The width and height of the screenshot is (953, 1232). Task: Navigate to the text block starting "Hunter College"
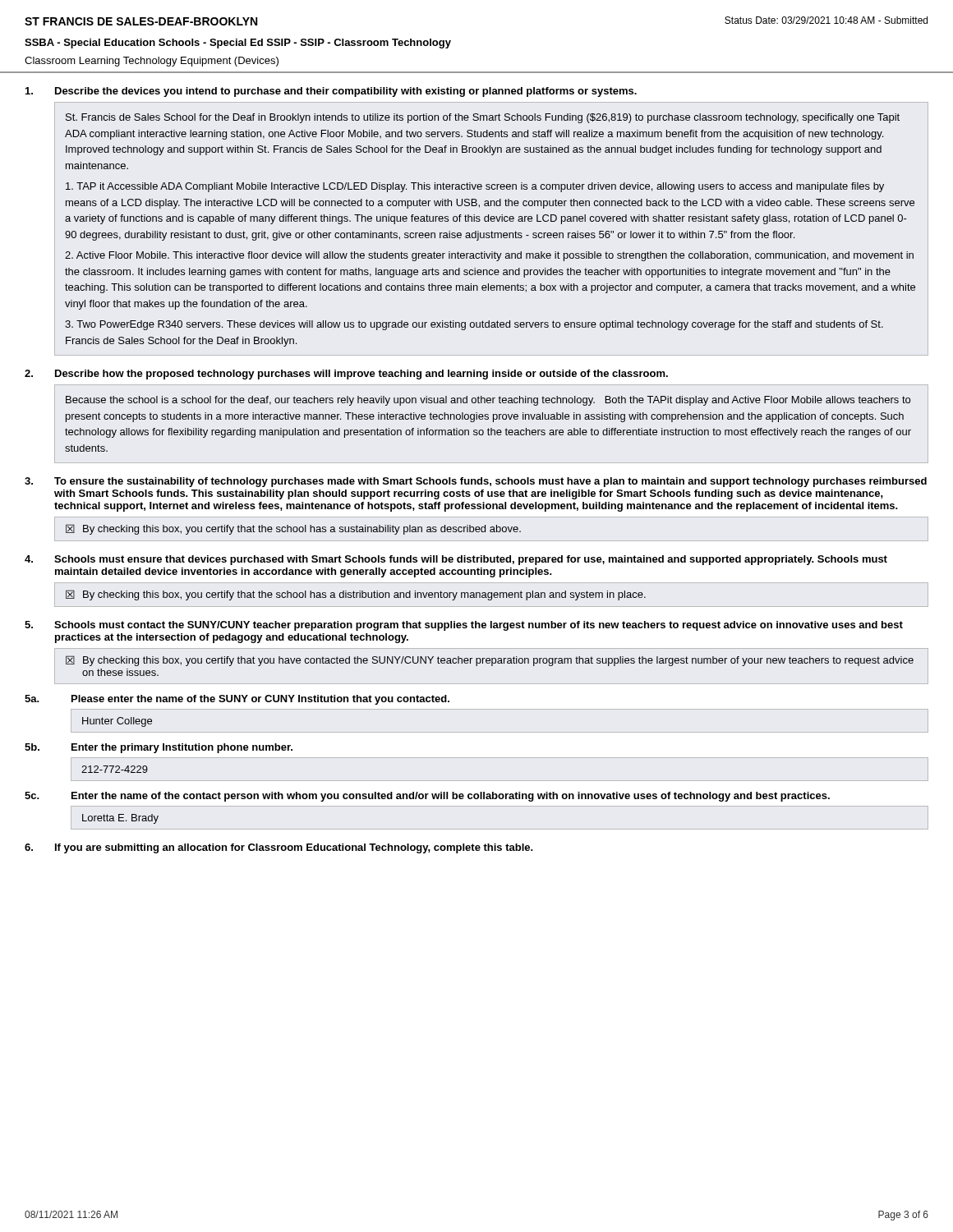pos(117,721)
